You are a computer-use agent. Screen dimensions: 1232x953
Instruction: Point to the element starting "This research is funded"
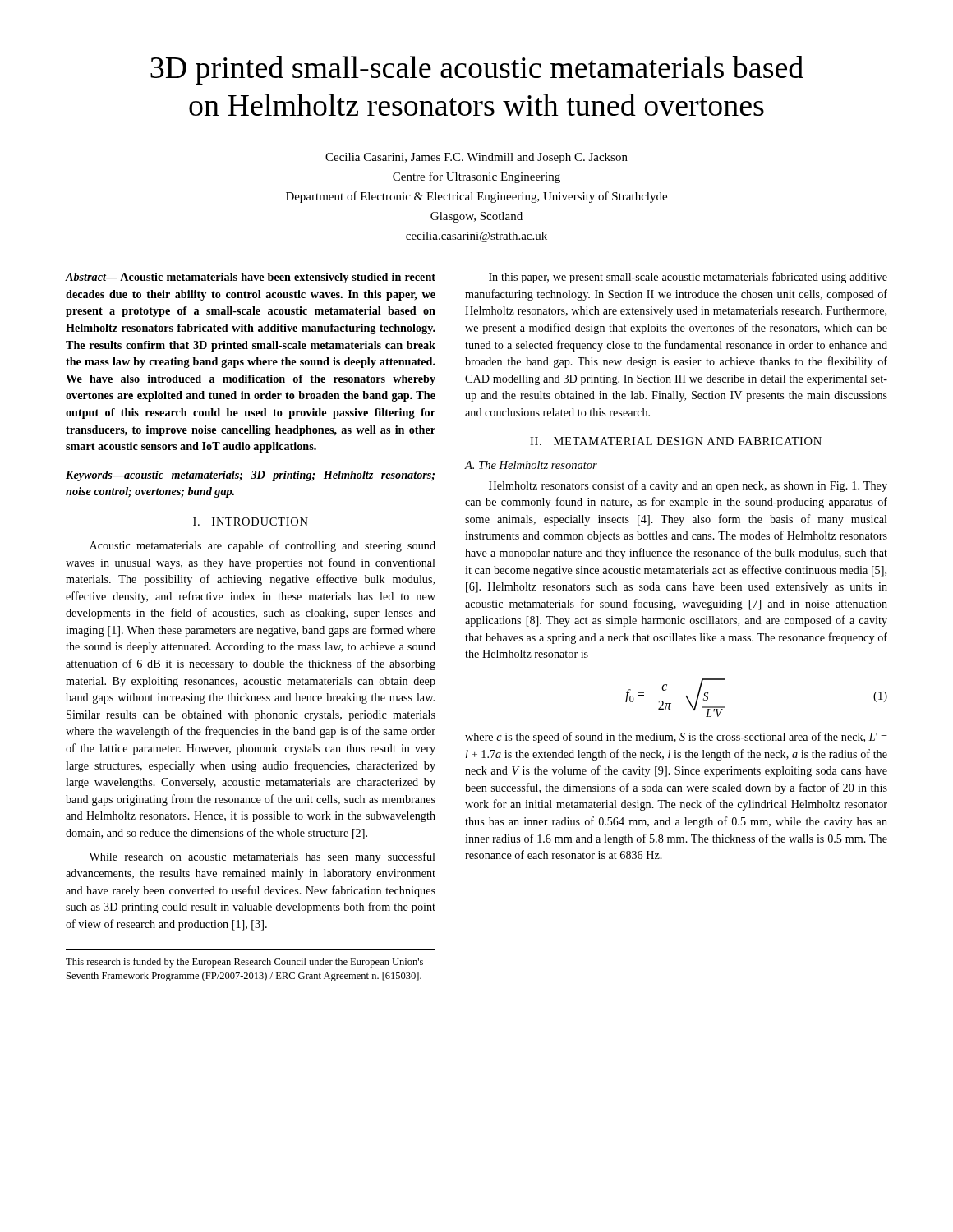(x=245, y=969)
